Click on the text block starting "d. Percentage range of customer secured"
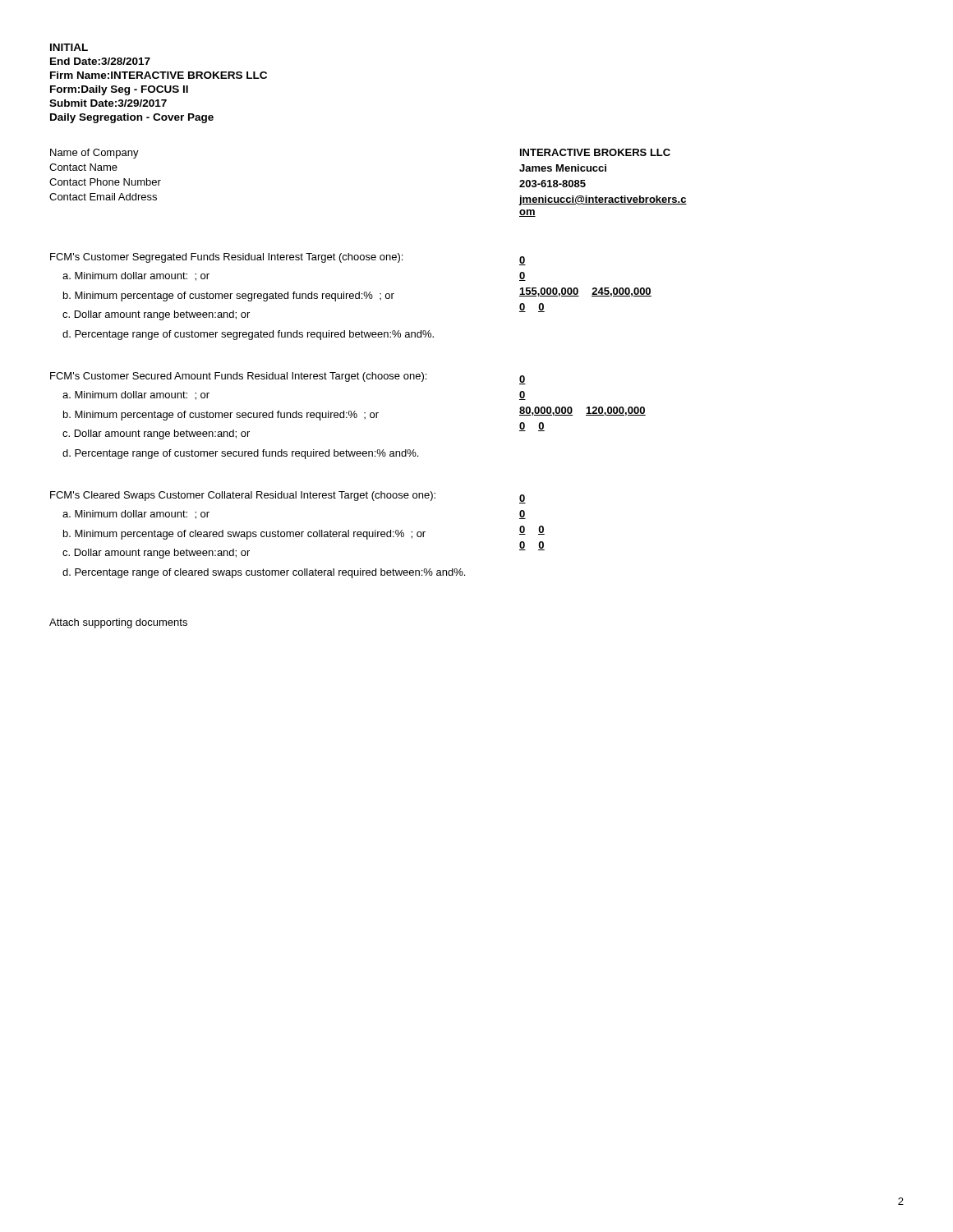953x1232 pixels. coord(241,453)
